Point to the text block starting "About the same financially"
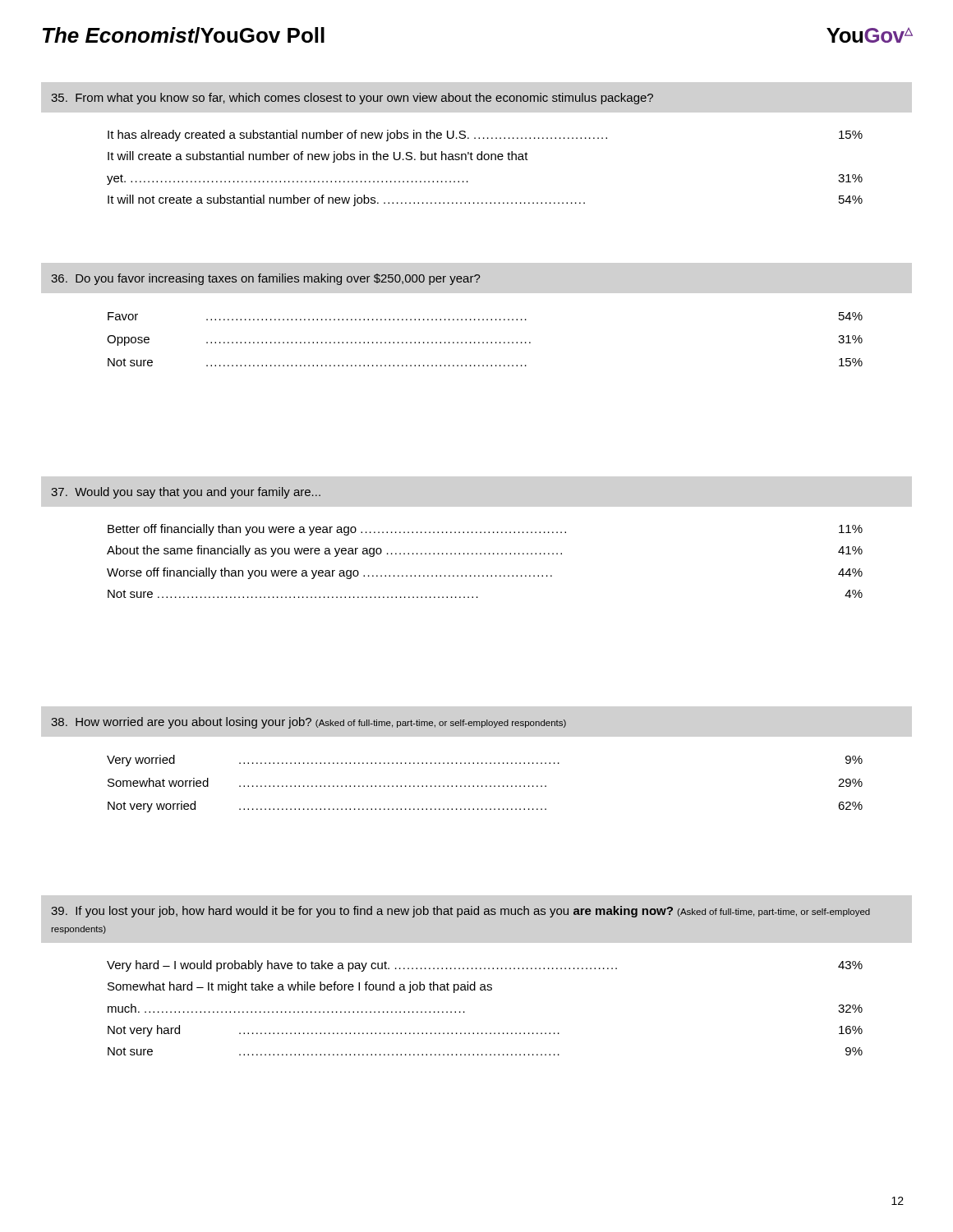This screenshot has width=953, height=1232. (485, 551)
